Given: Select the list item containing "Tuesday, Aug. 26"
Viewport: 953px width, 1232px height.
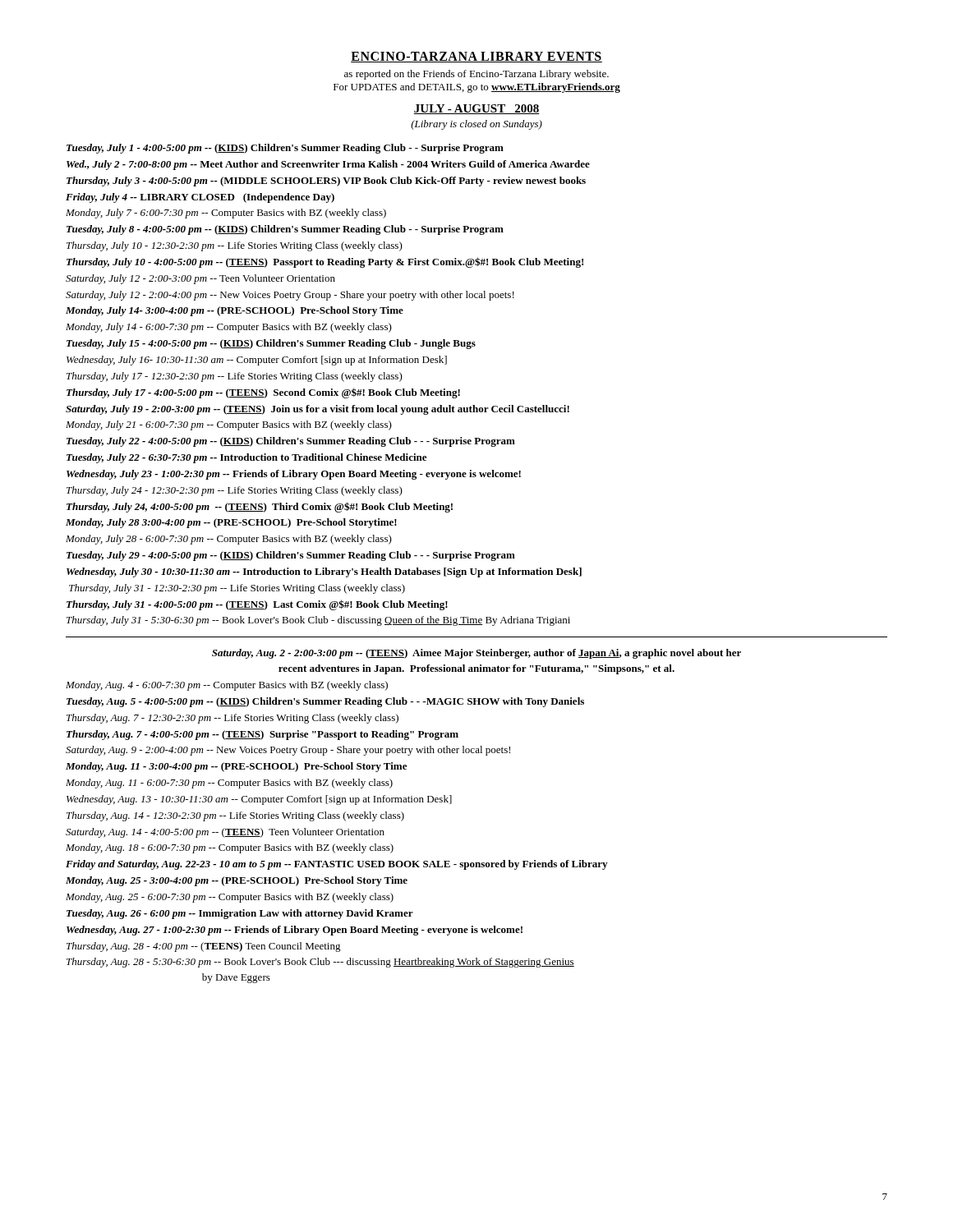Looking at the screenshot, I should (x=240, y=914).
